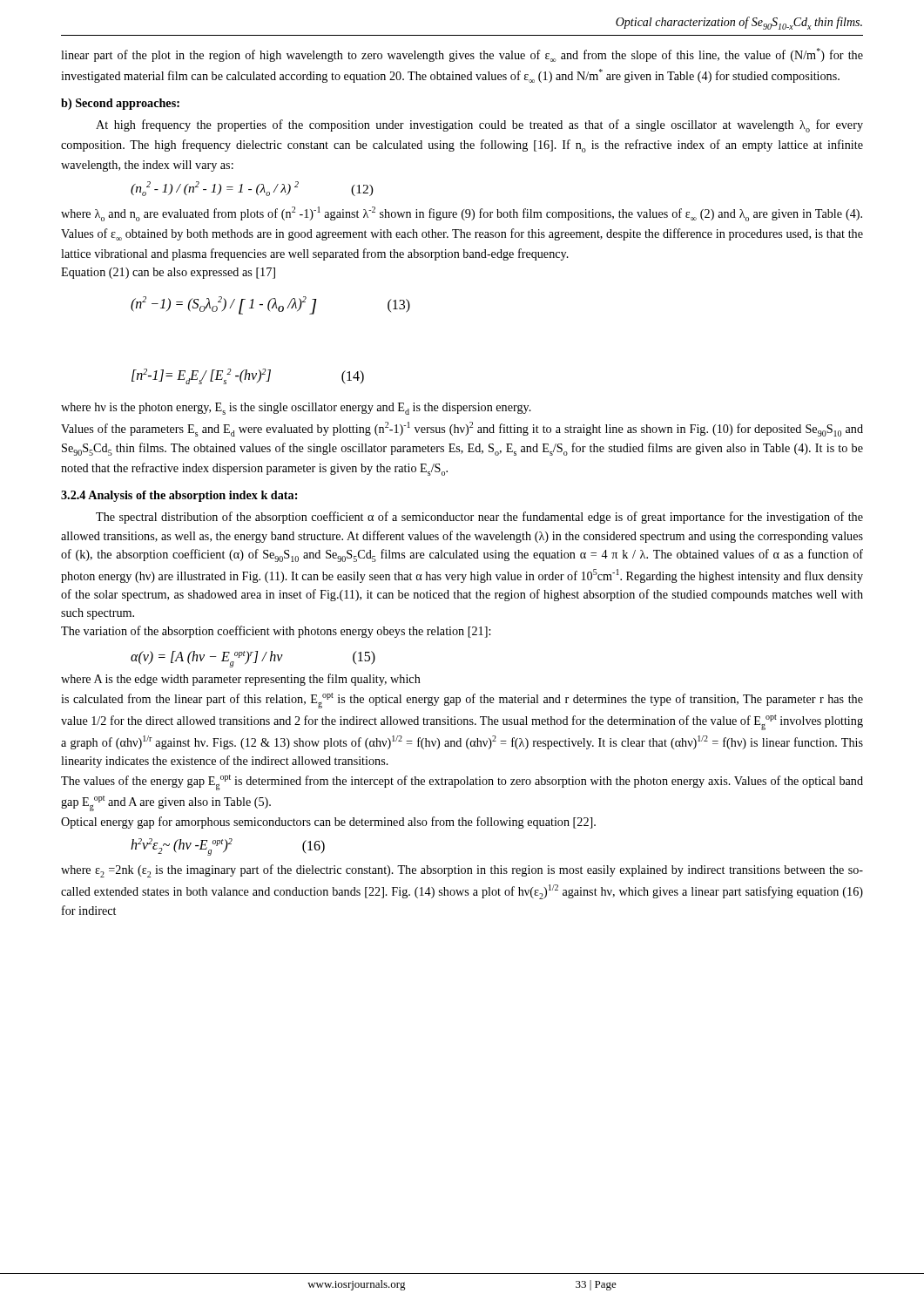The width and height of the screenshot is (924, 1307).
Task: Click on the text starting "[n2-1]= EdEs/ [Es2 -(hν)2] (14)"
Action: (x=247, y=377)
